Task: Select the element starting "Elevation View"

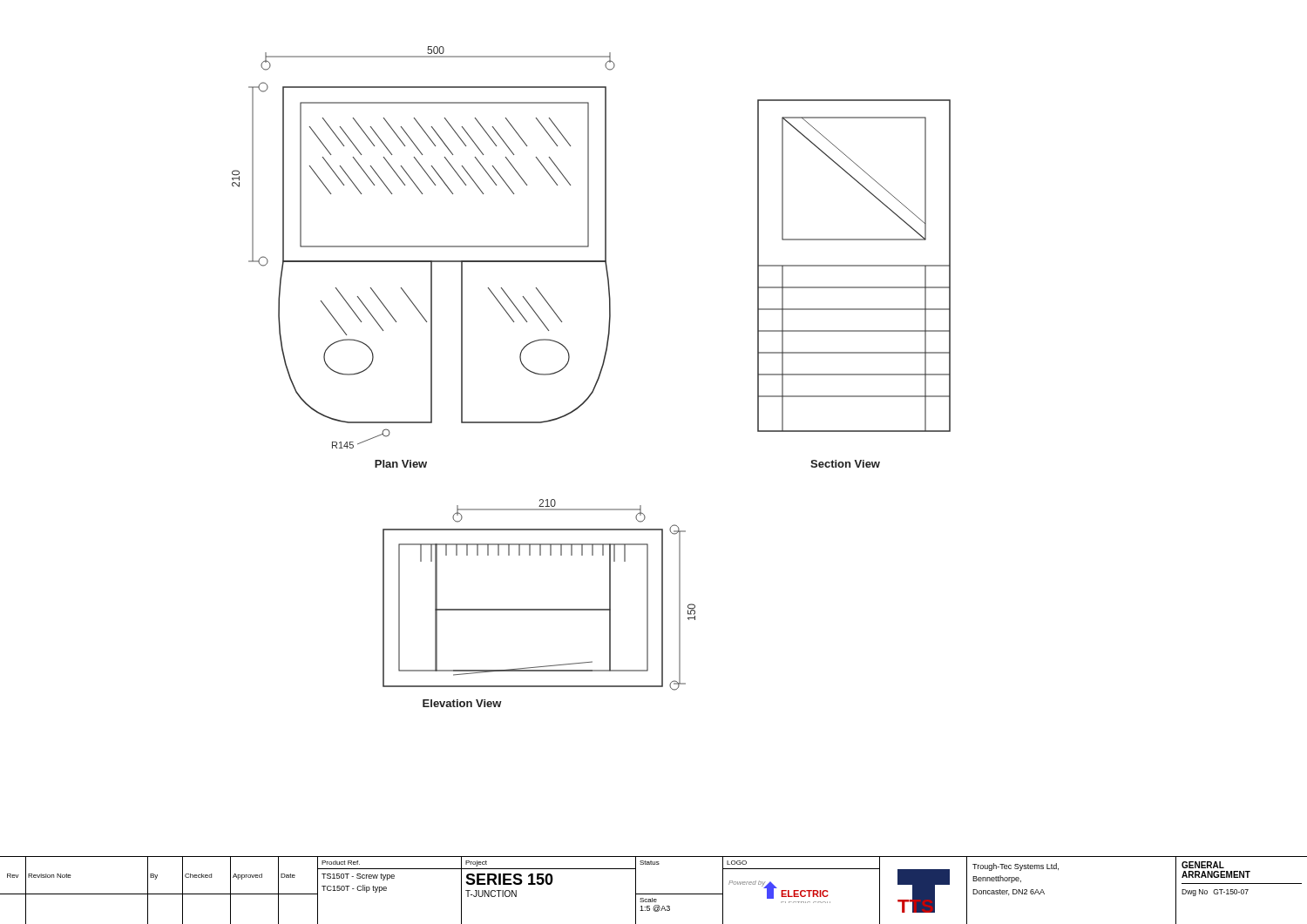Action: pyautogui.click(x=462, y=703)
